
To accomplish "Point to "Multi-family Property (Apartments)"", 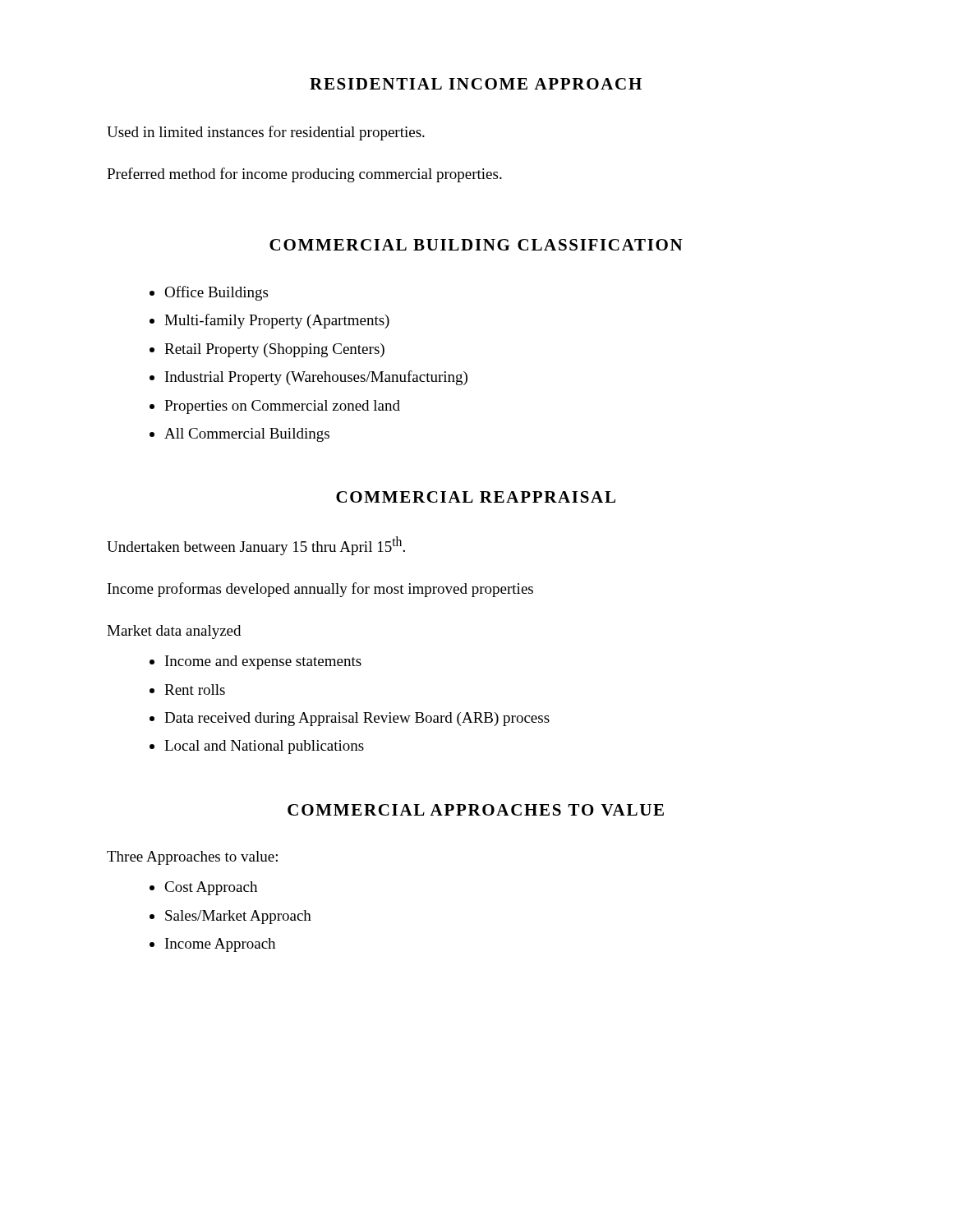I will click(x=277, y=320).
